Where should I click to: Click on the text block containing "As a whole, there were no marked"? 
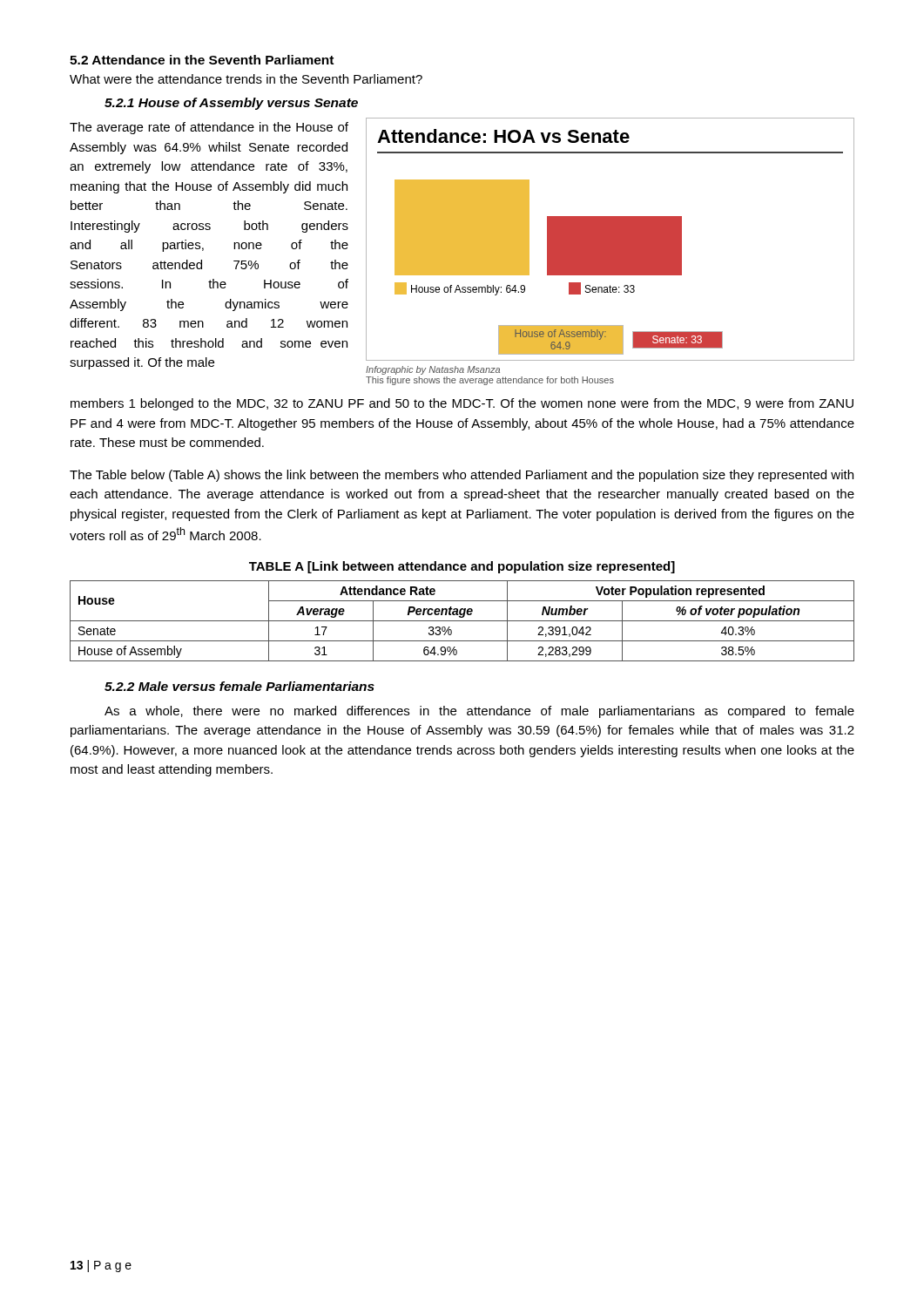462,740
